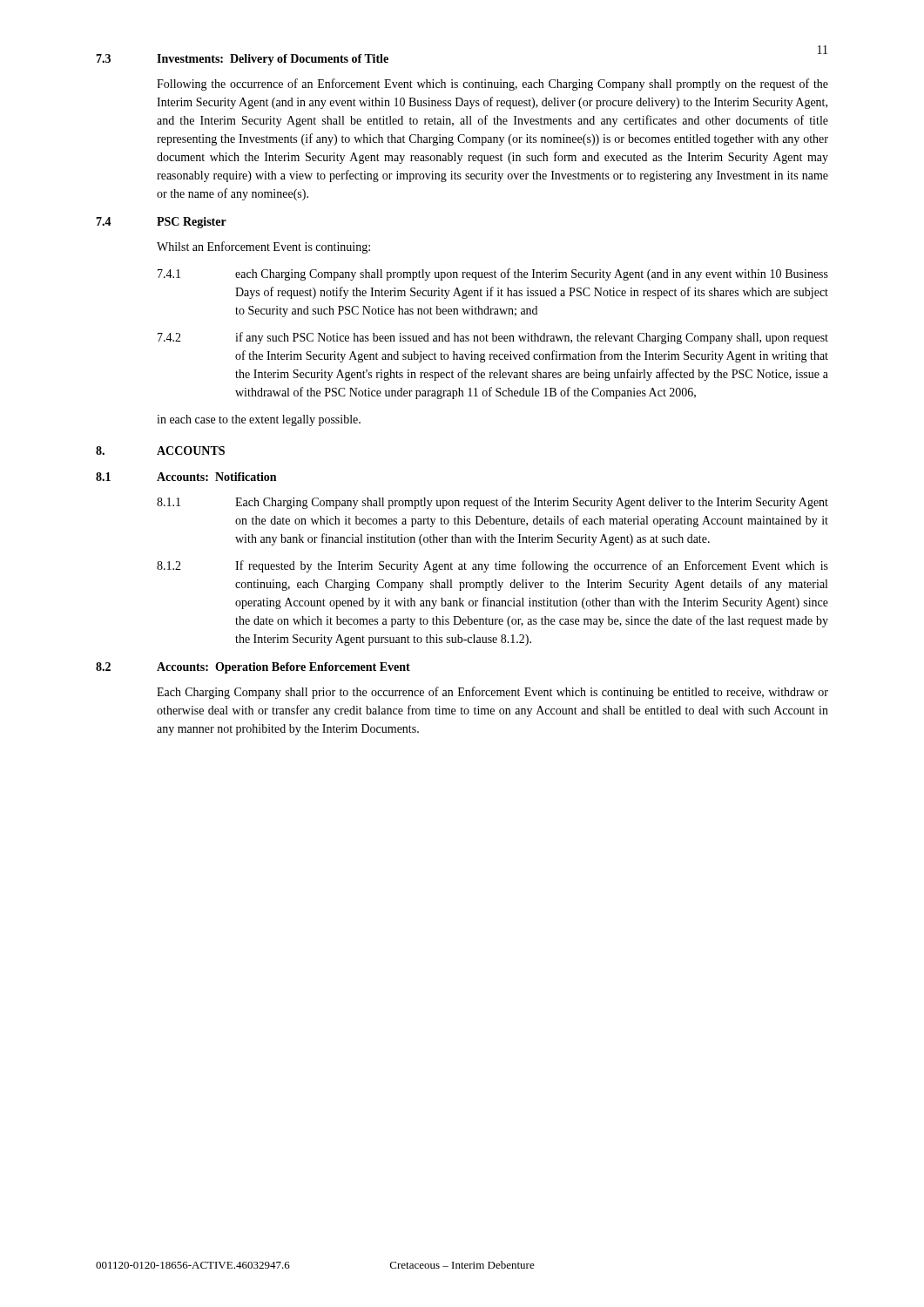The height and width of the screenshot is (1307, 924).
Task: Find the section header containing "Accounts: Operation Before Enforcement Event"
Action: [x=283, y=667]
